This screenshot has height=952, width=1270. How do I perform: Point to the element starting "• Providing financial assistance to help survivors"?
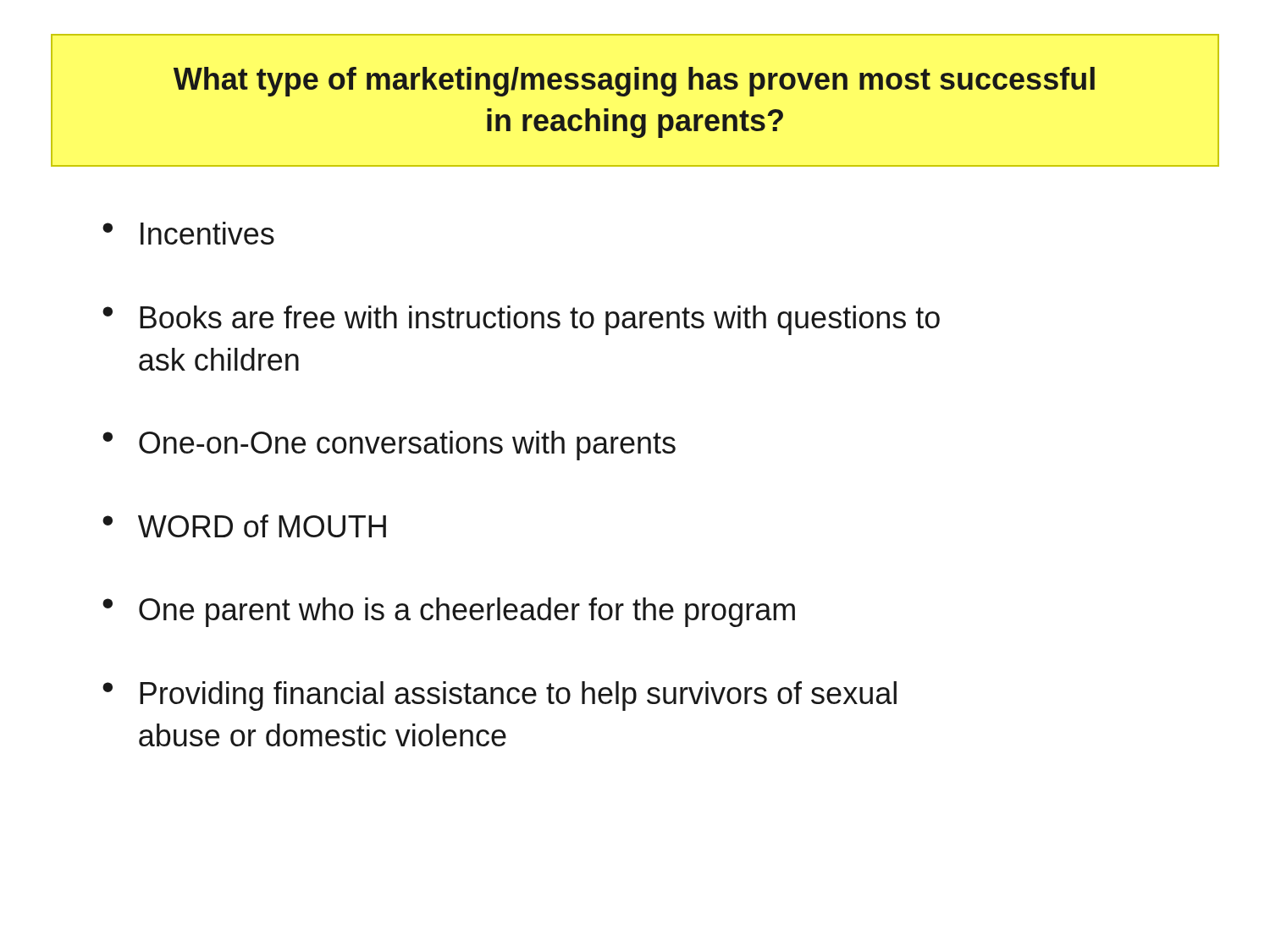[500, 715]
